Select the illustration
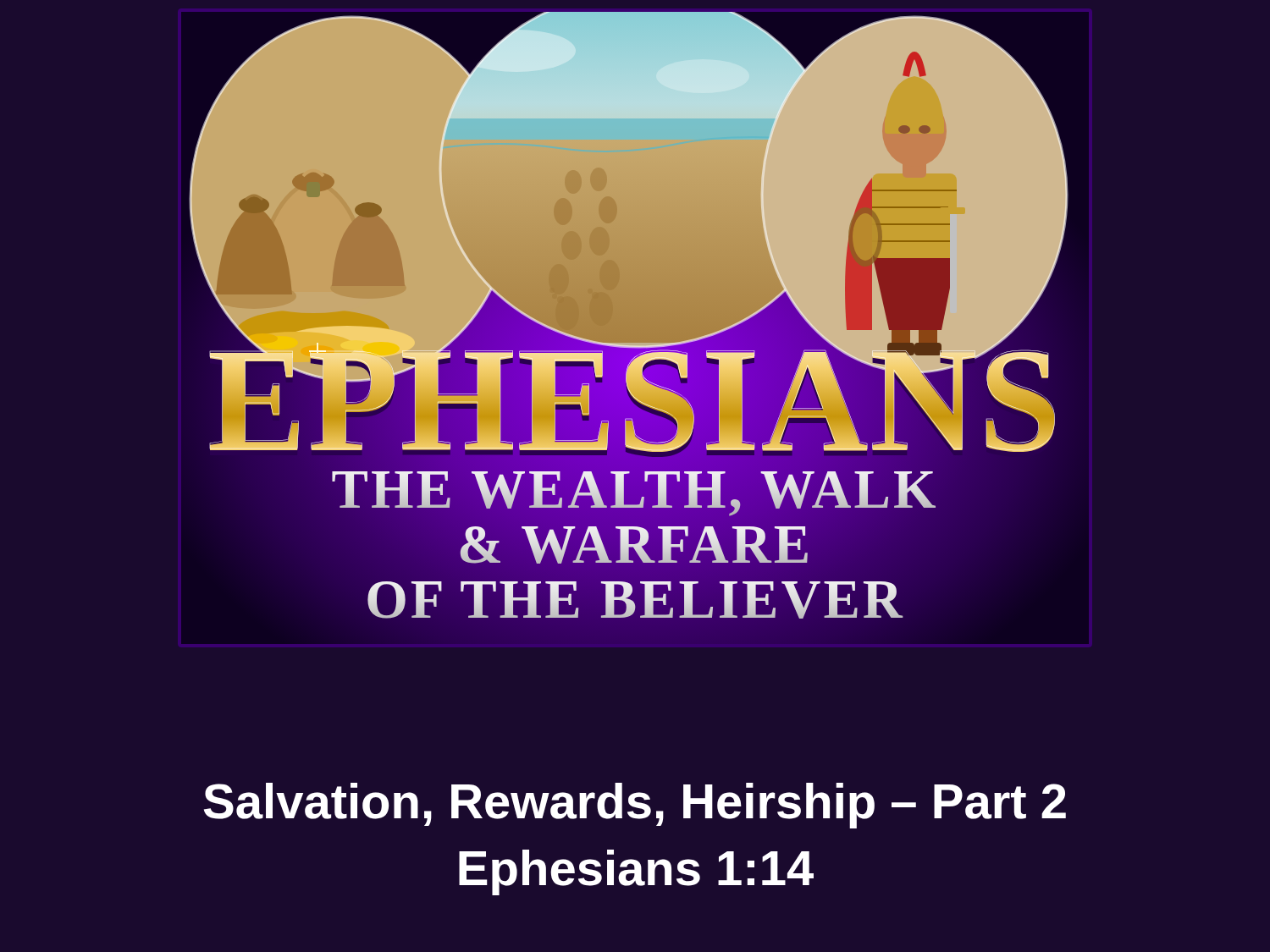The width and height of the screenshot is (1270, 952). (x=635, y=328)
